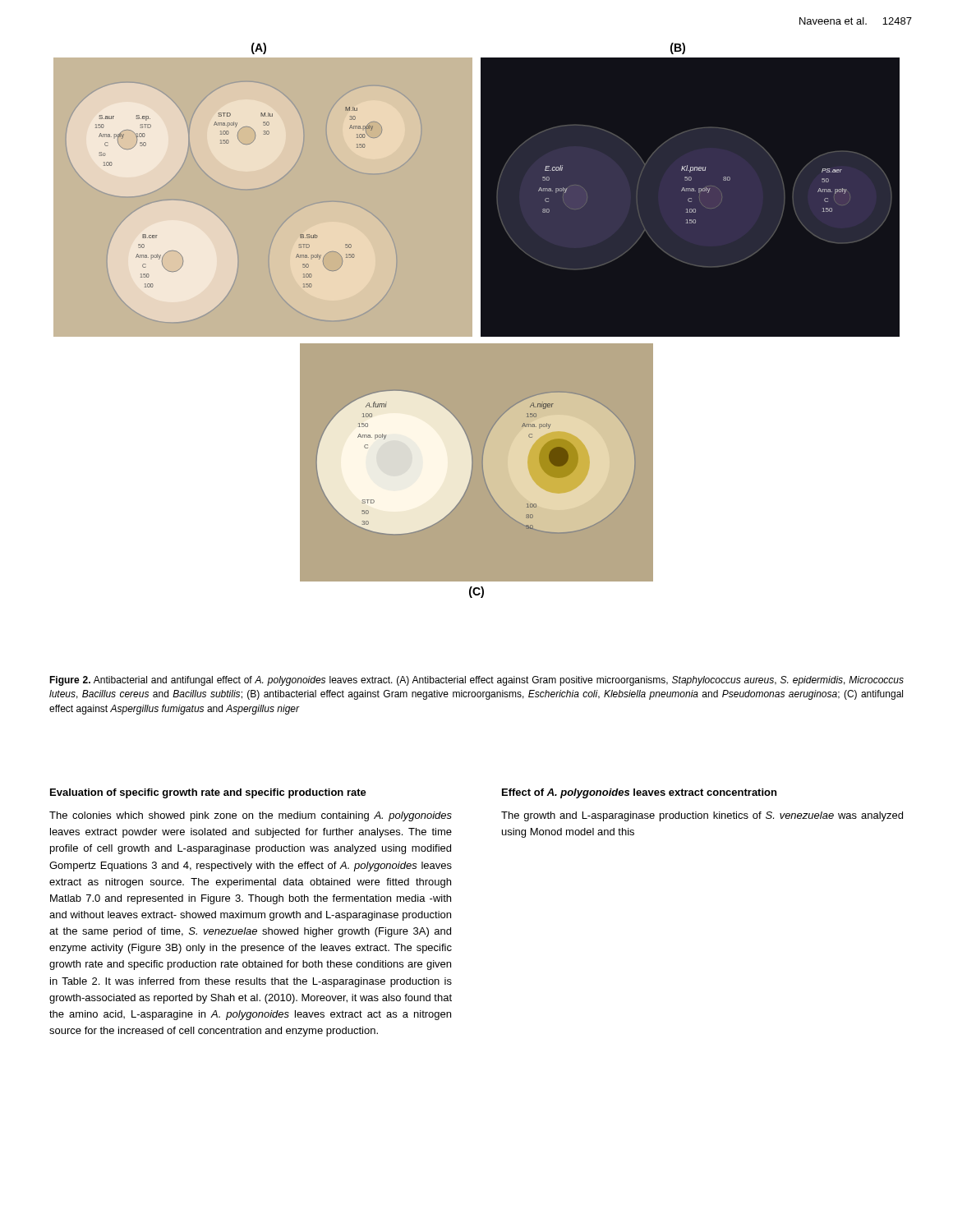Locate the region starting "Effect of A. polygonoides leaves extract concentration"
Screen dimensions: 1232x953
(x=639, y=792)
